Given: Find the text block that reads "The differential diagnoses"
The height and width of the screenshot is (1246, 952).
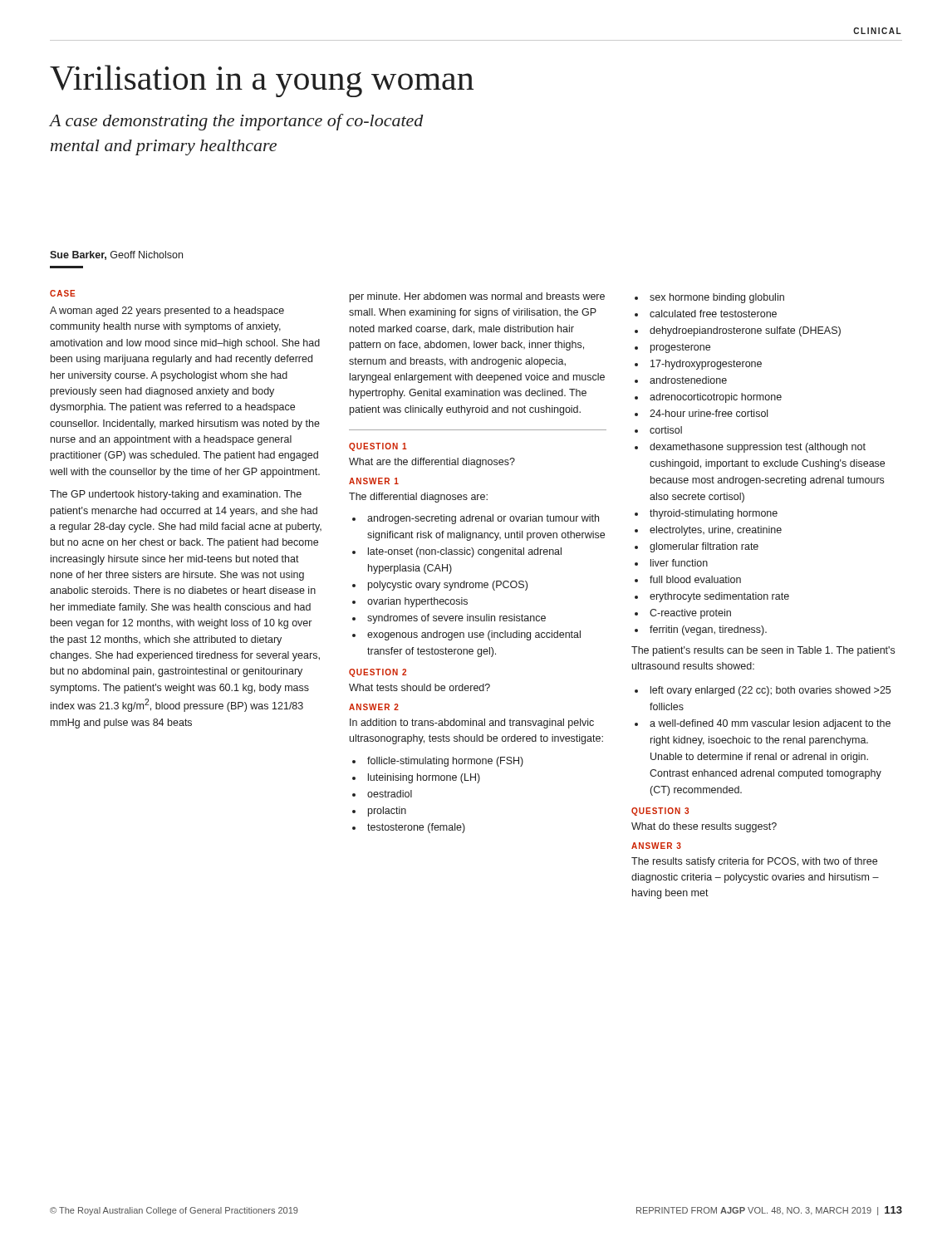Looking at the screenshot, I should pos(419,497).
